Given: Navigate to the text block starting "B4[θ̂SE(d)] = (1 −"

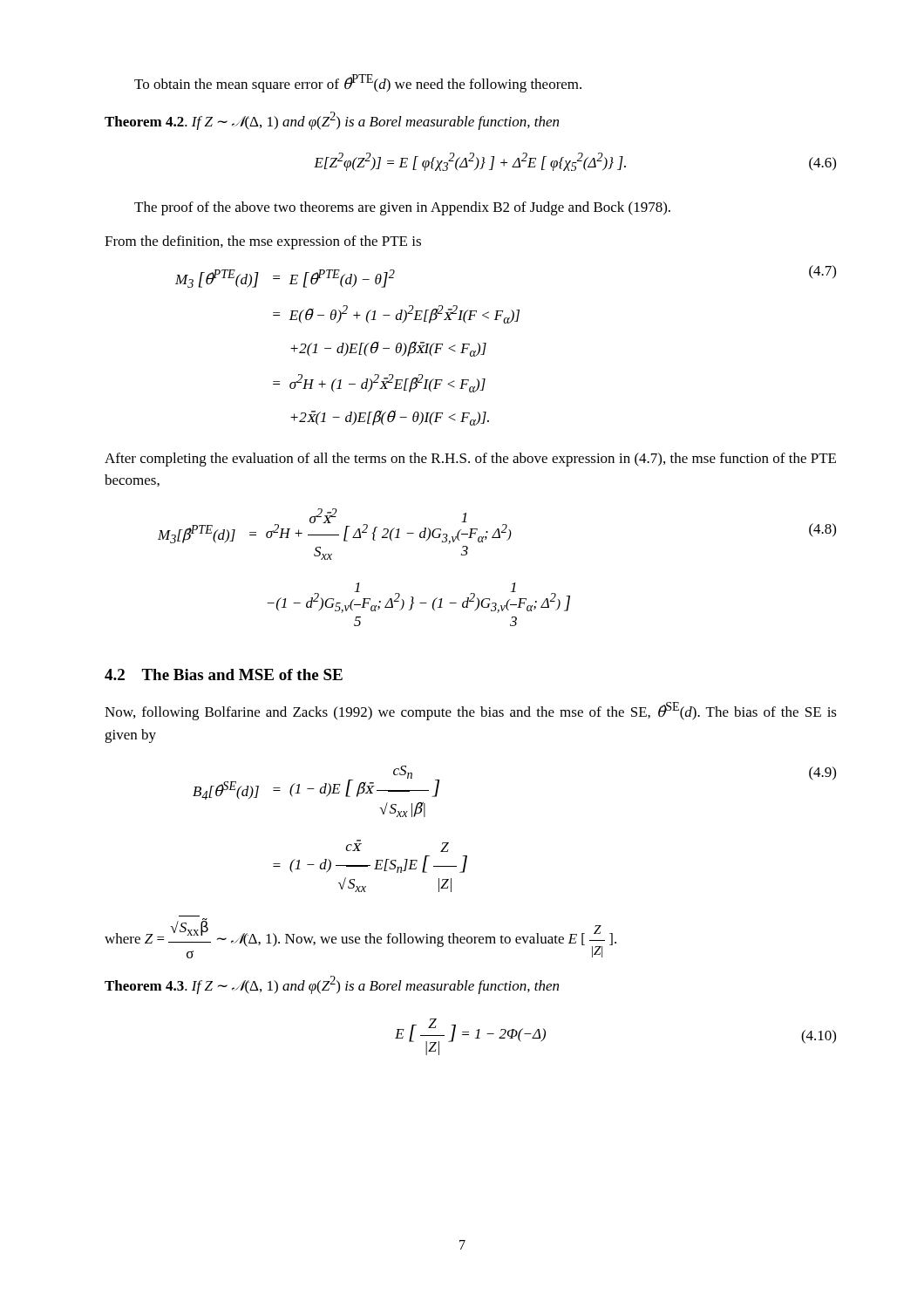Looking at the screenshot, I should coord(330,784).
